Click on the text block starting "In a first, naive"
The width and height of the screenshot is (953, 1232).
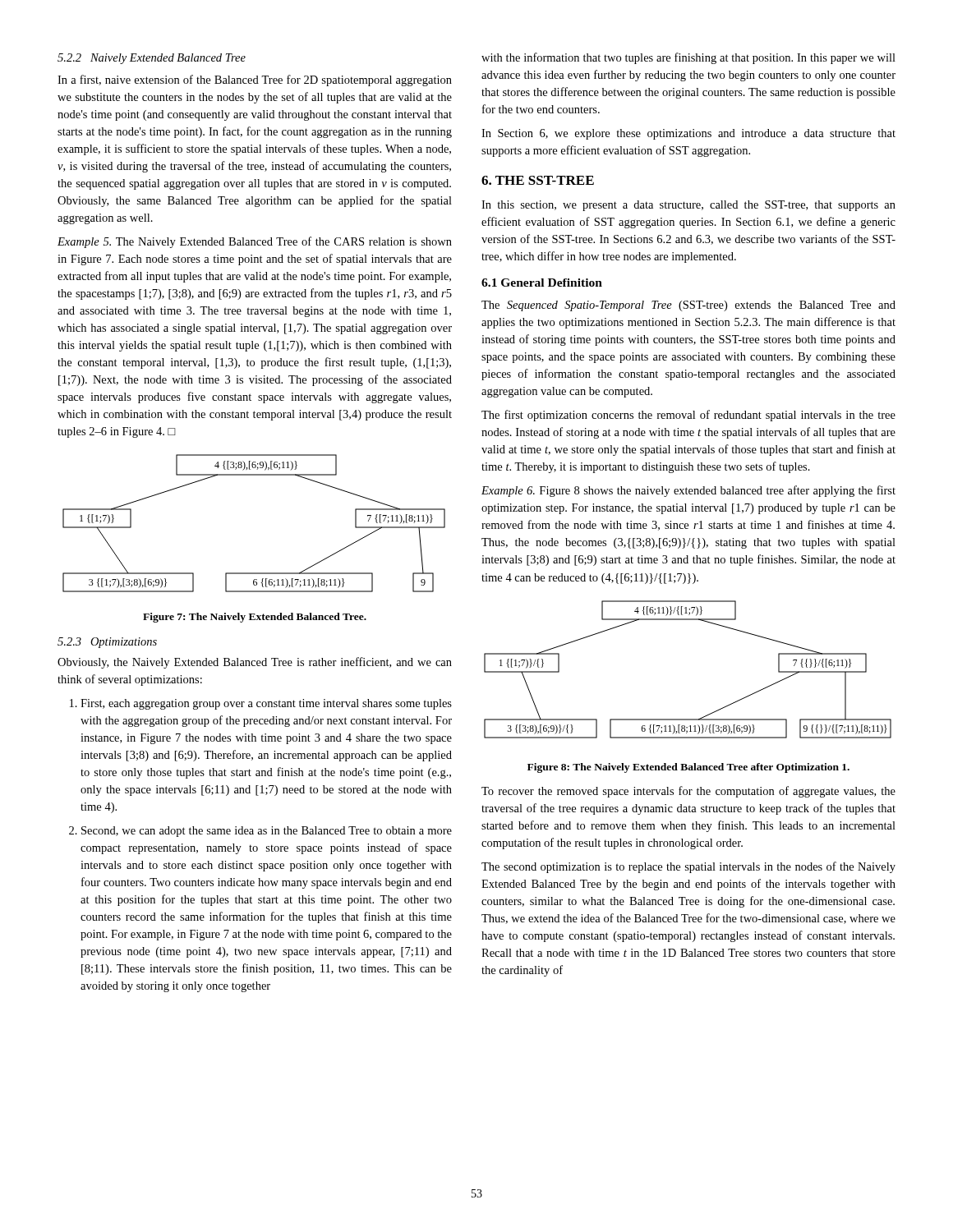tap(255, 149)
